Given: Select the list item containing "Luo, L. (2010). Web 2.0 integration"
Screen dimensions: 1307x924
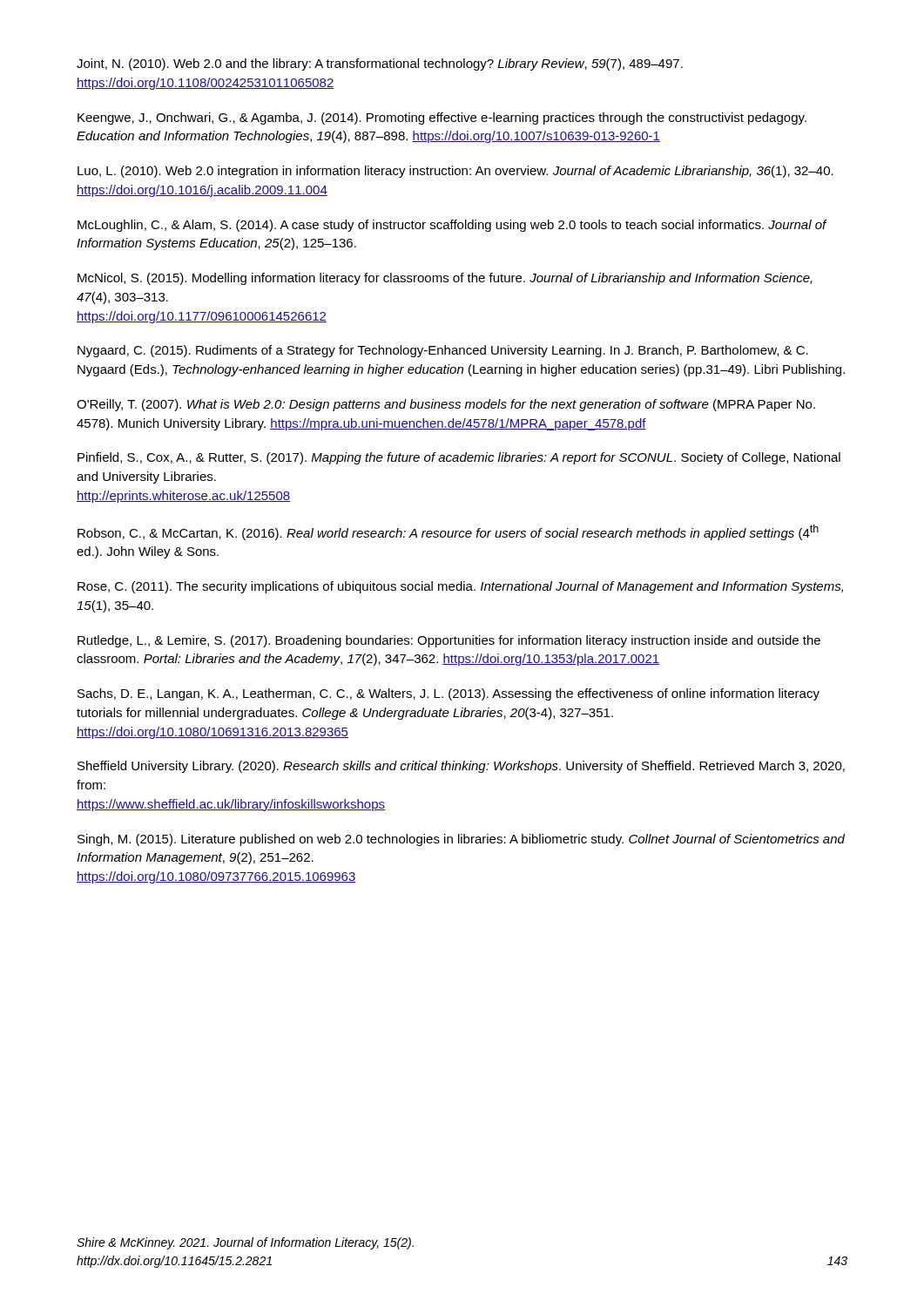Looking at the screenshot, I should click(455, 180).
